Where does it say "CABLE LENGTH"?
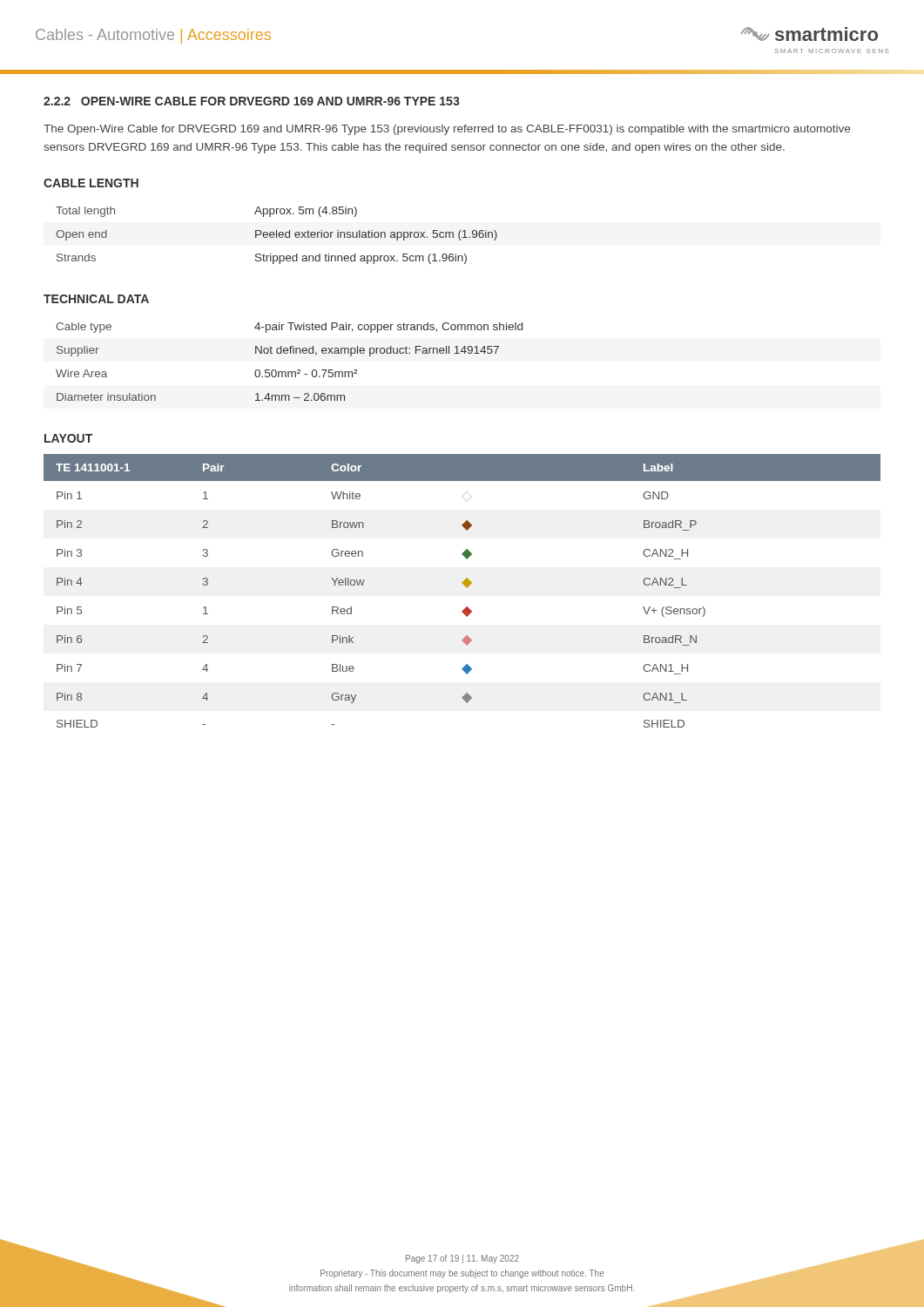The width and height of the screenshot is (924, 1307). pos(91,183)
